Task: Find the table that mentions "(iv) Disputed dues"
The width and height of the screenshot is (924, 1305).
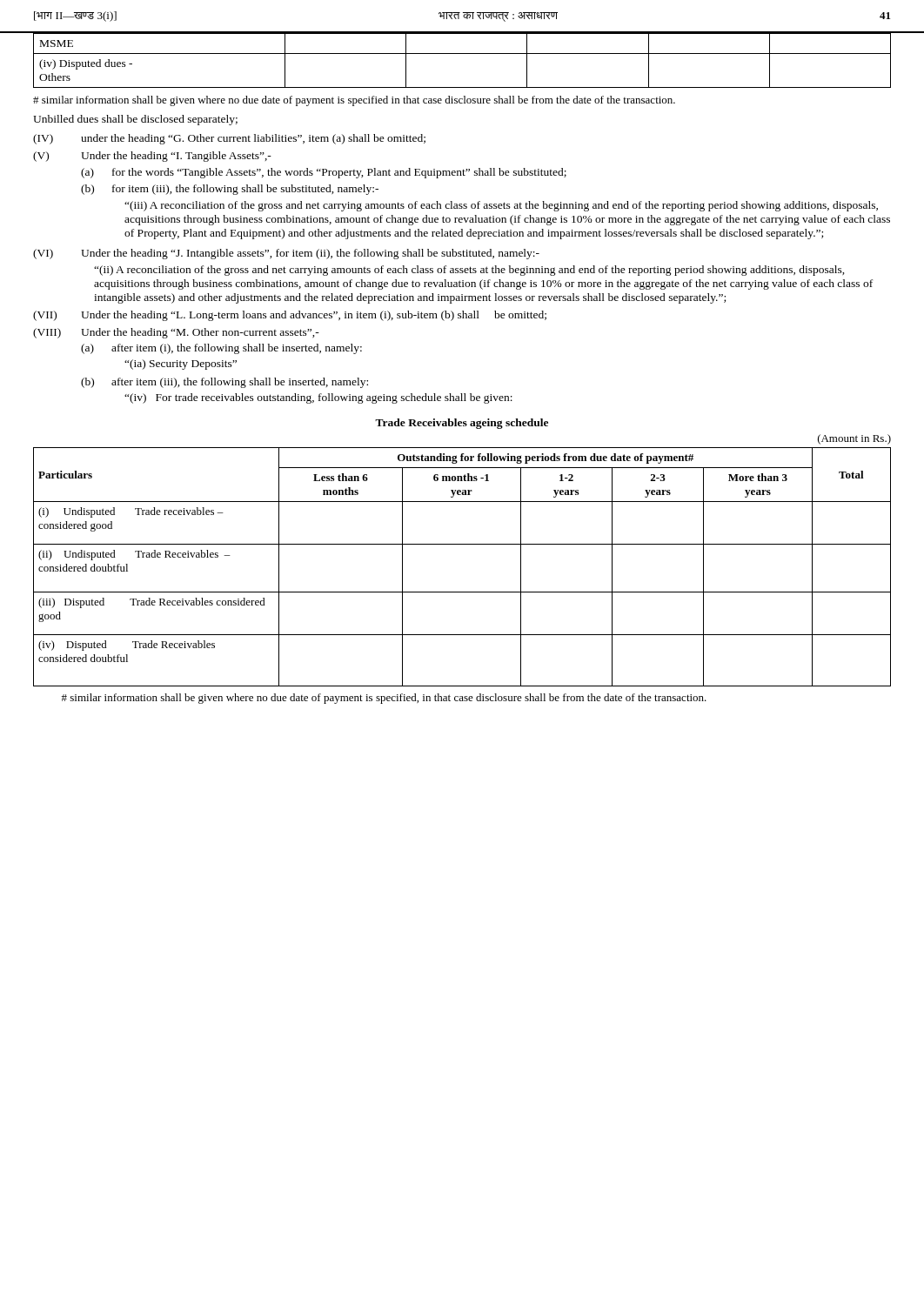Action: [x=462, y=60]
